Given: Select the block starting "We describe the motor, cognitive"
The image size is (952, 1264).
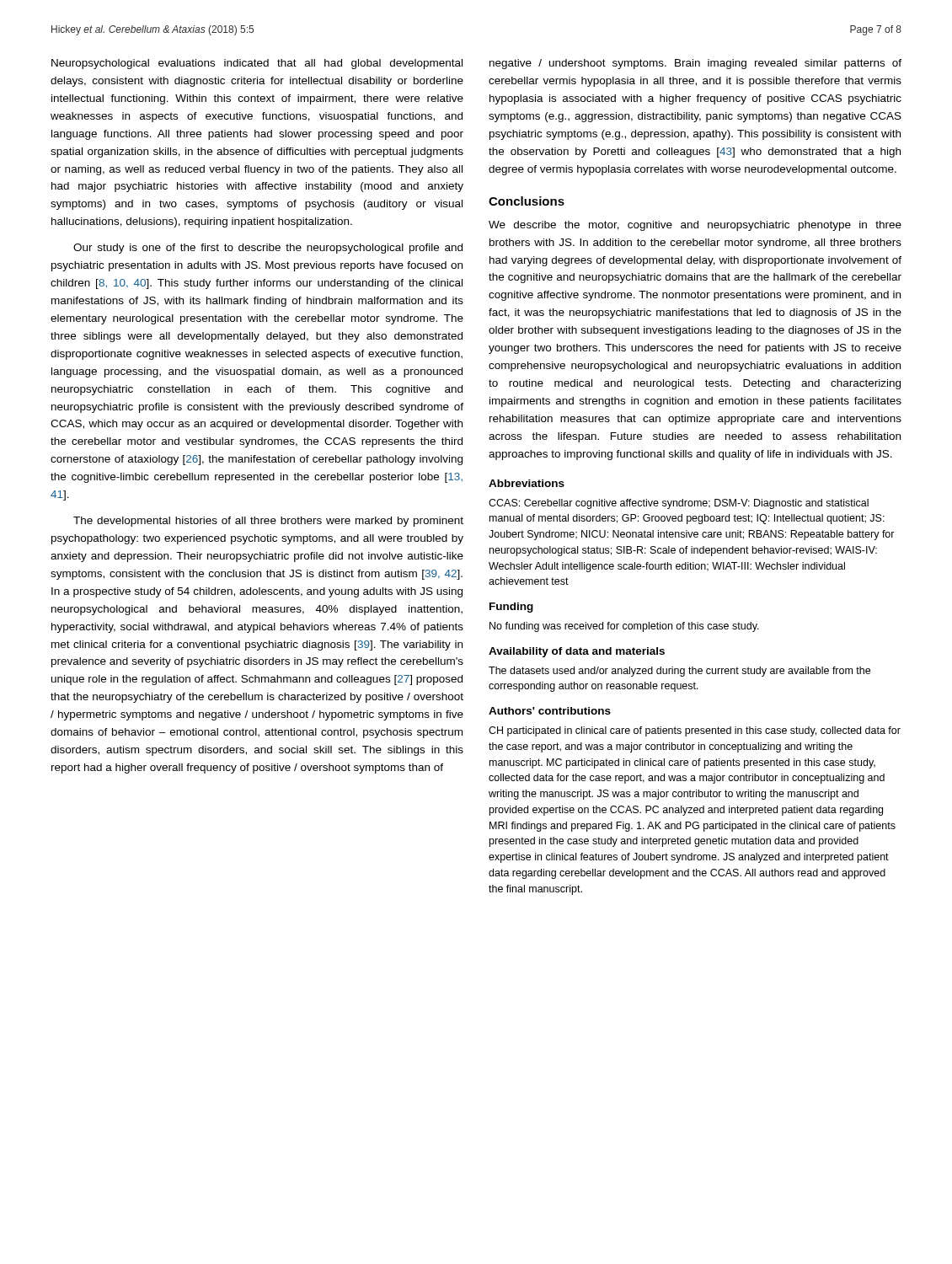Looking at the screenshot, I should [695, 340].
